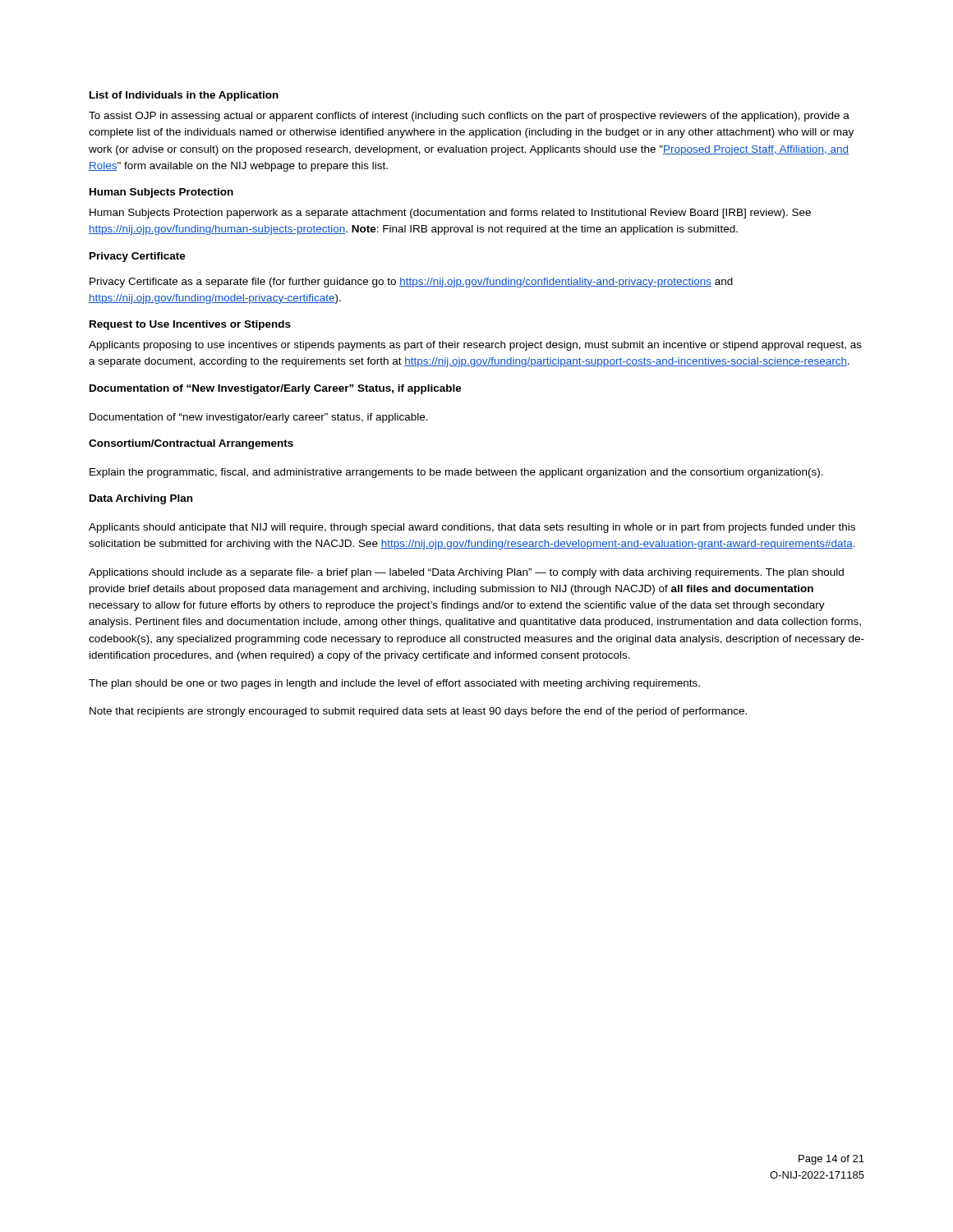Viewport: 953px width, 1232px height.
Task: Select the text block with the text "Applications should include as a separate"
Action: click(476, 613)
